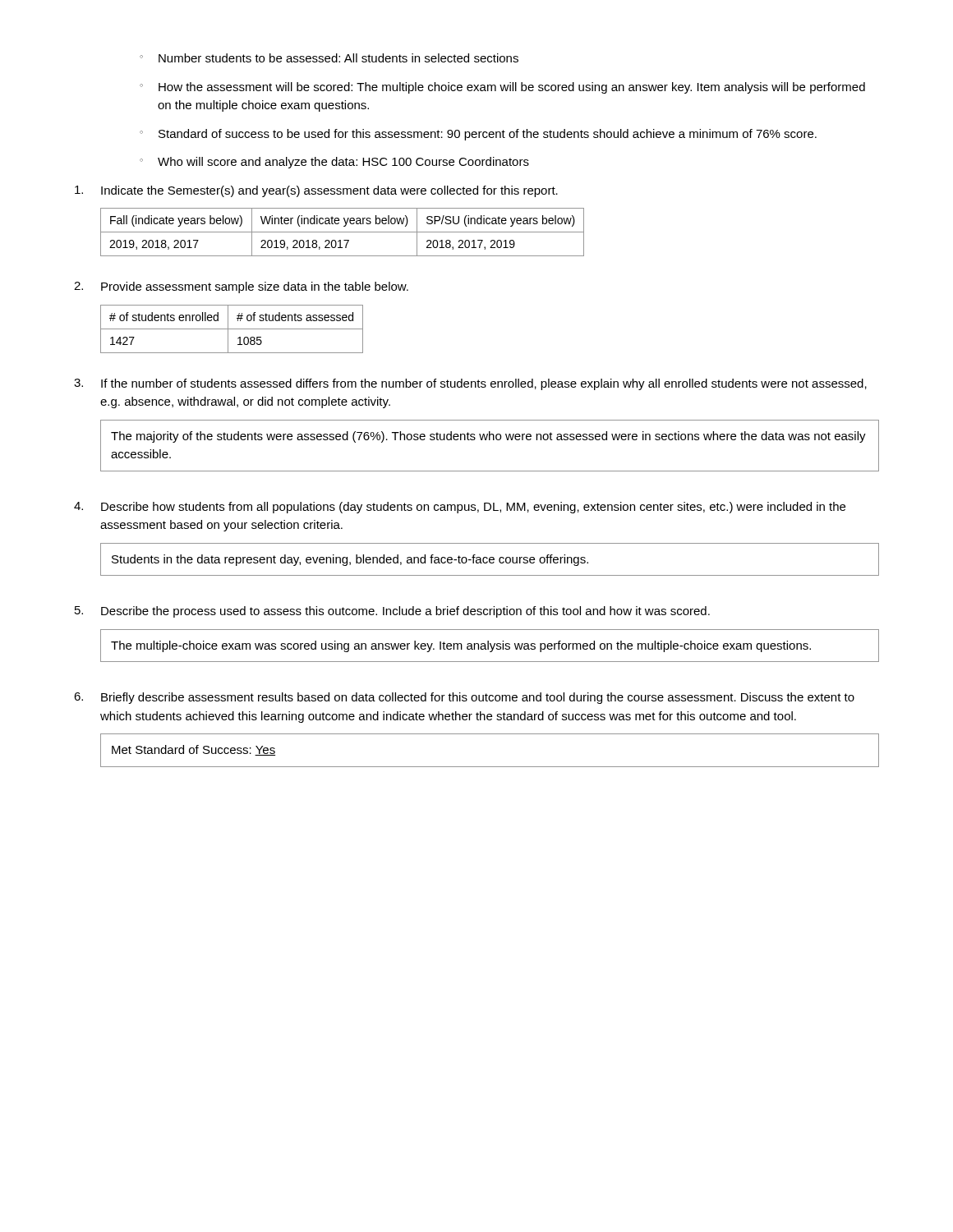This screenshot has width=953, height=1232.
Task: Click on the text starting "○ How the"
Action: point(509,96)
